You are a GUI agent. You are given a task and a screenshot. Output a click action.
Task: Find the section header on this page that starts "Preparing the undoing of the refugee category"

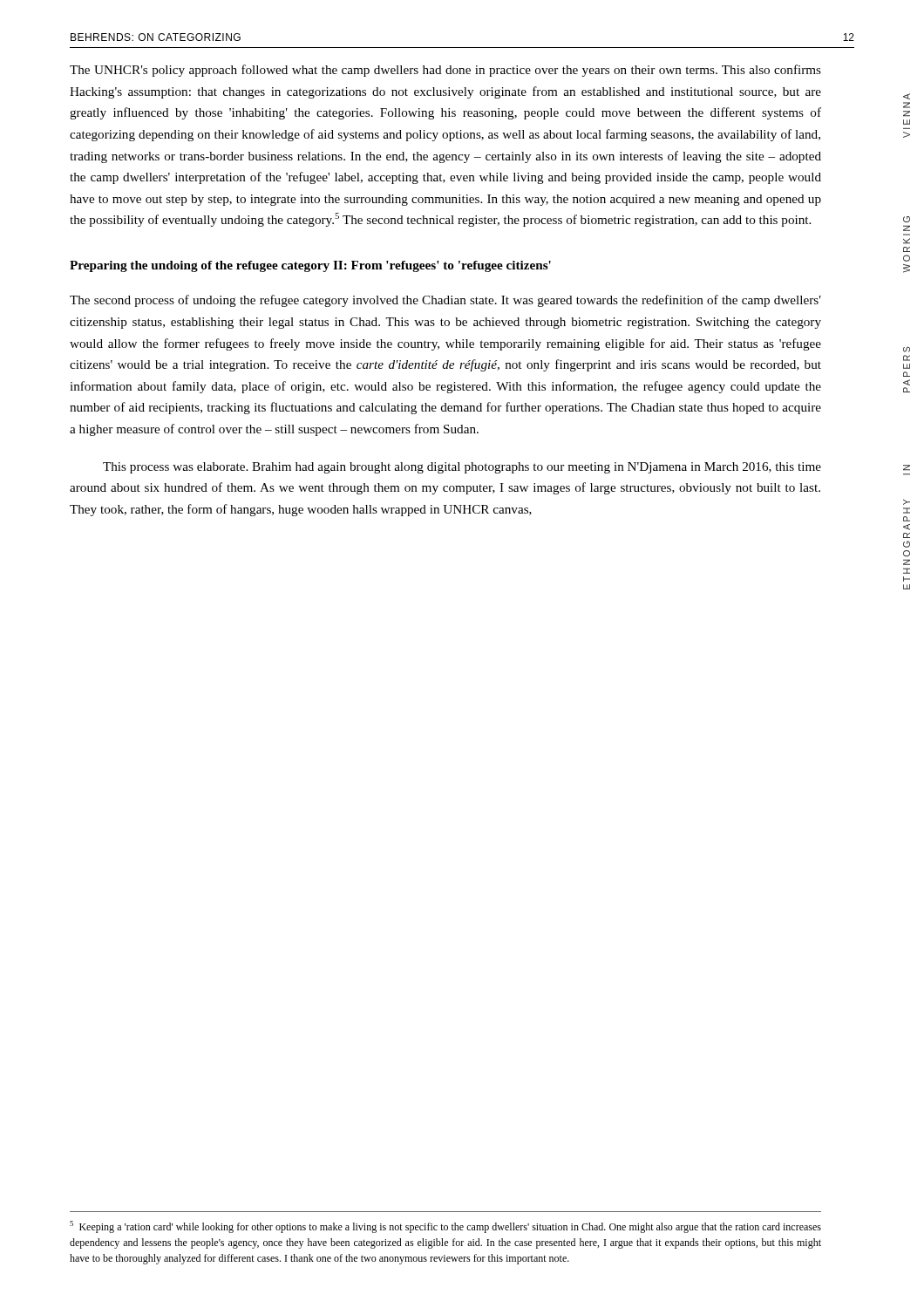pos(311,265)
